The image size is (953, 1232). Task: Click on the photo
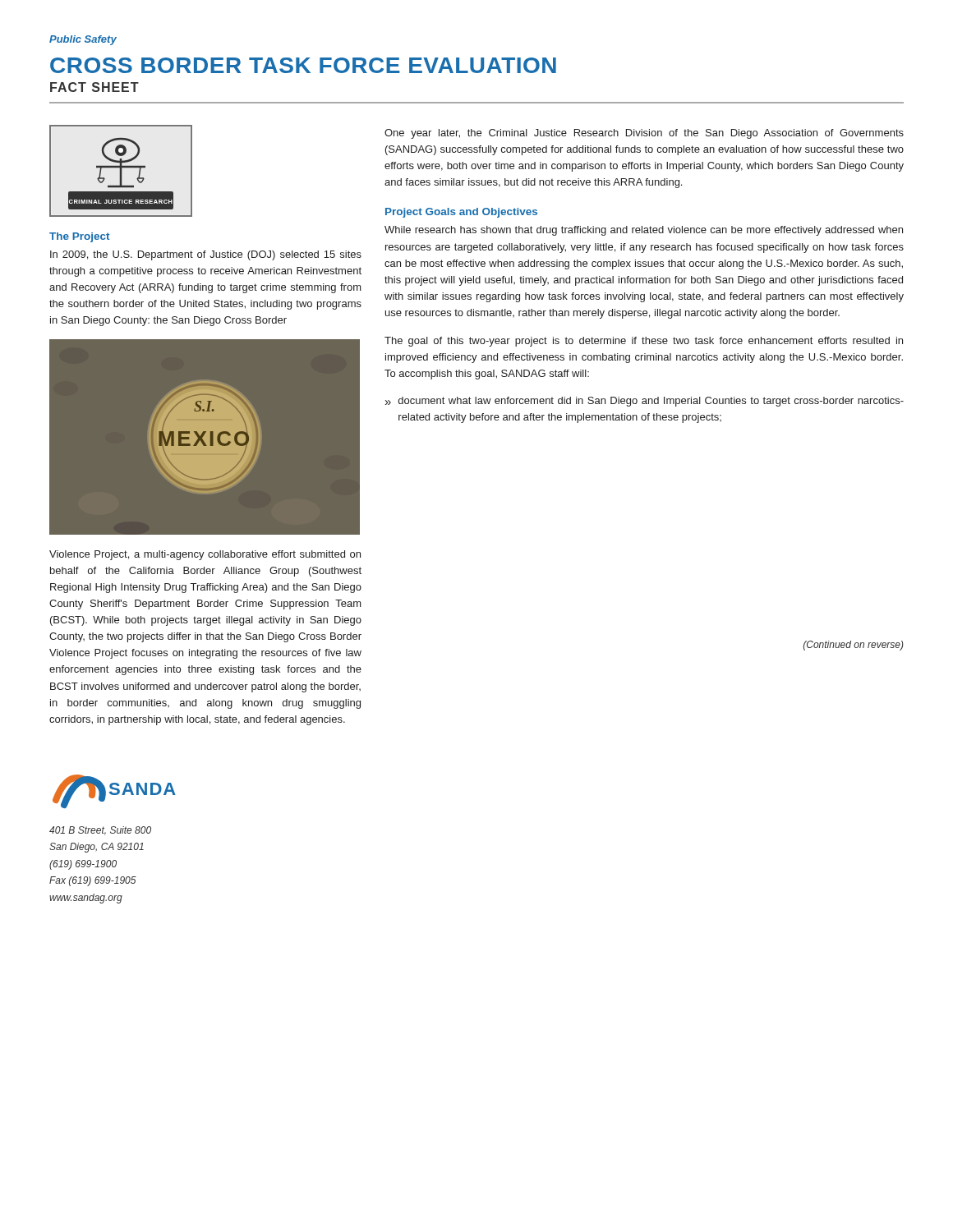(205, 437)
